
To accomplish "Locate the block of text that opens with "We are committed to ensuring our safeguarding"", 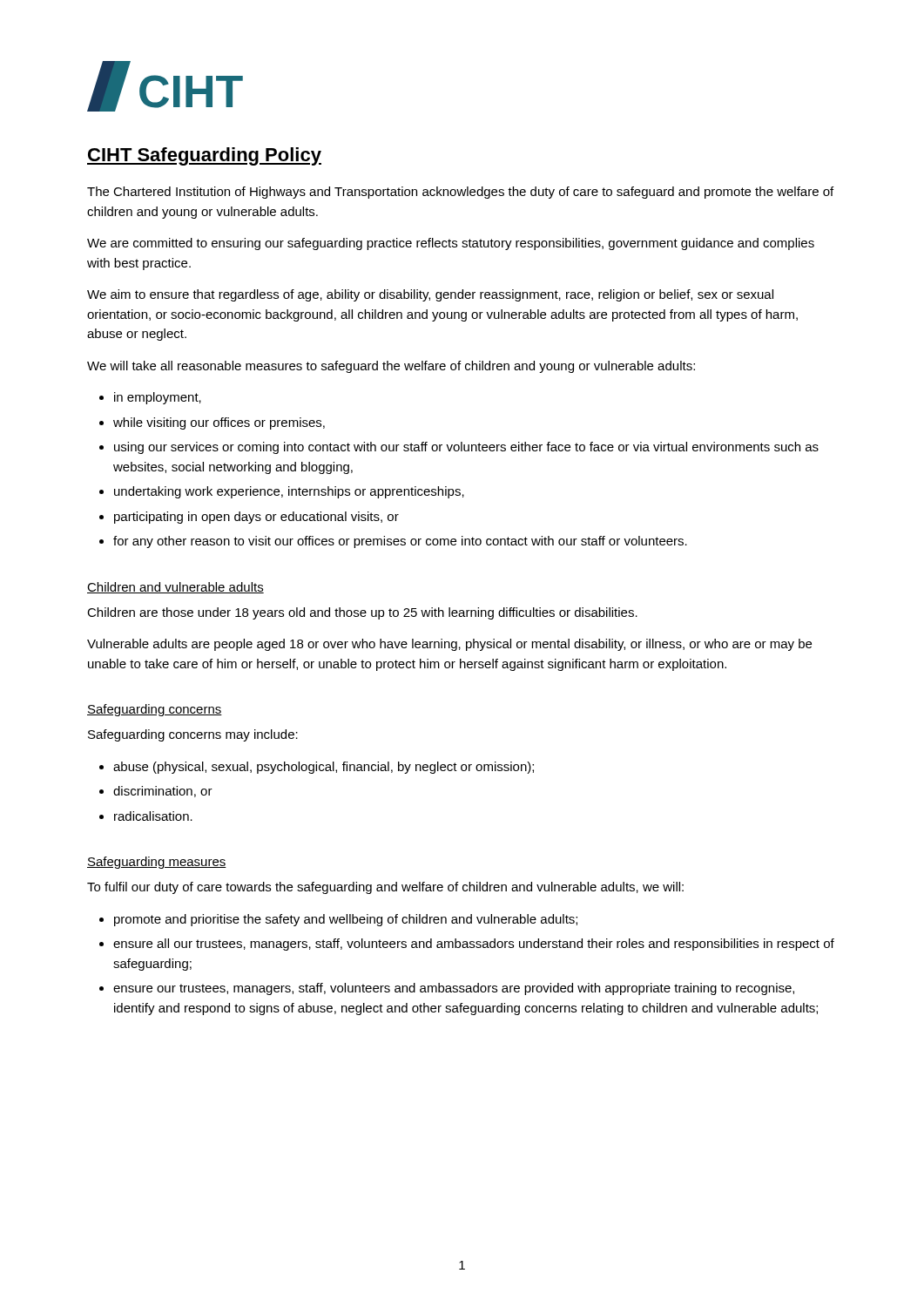I will click(x=451, y=252).
